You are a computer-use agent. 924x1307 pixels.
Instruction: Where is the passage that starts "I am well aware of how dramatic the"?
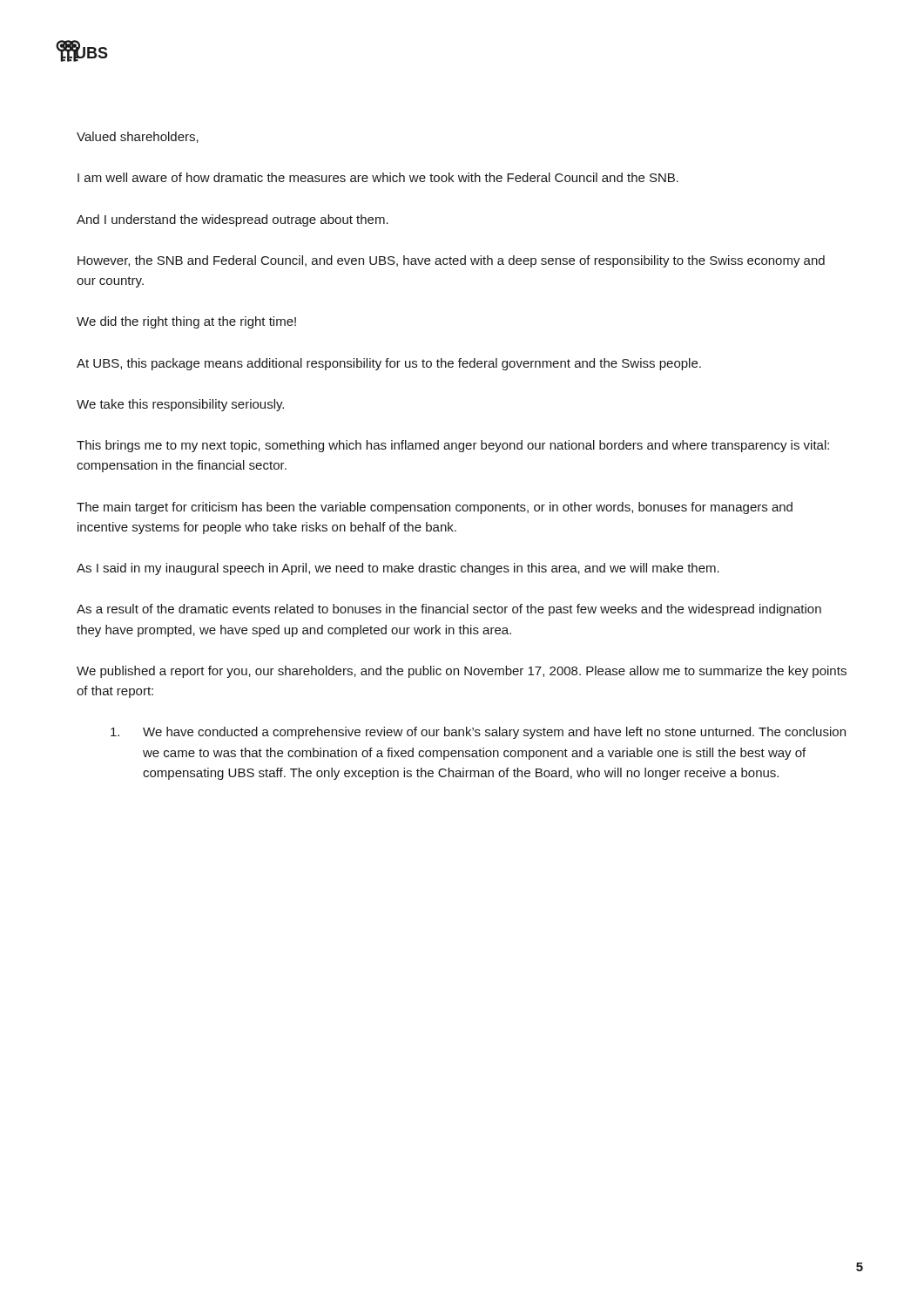tap(378, 178)
